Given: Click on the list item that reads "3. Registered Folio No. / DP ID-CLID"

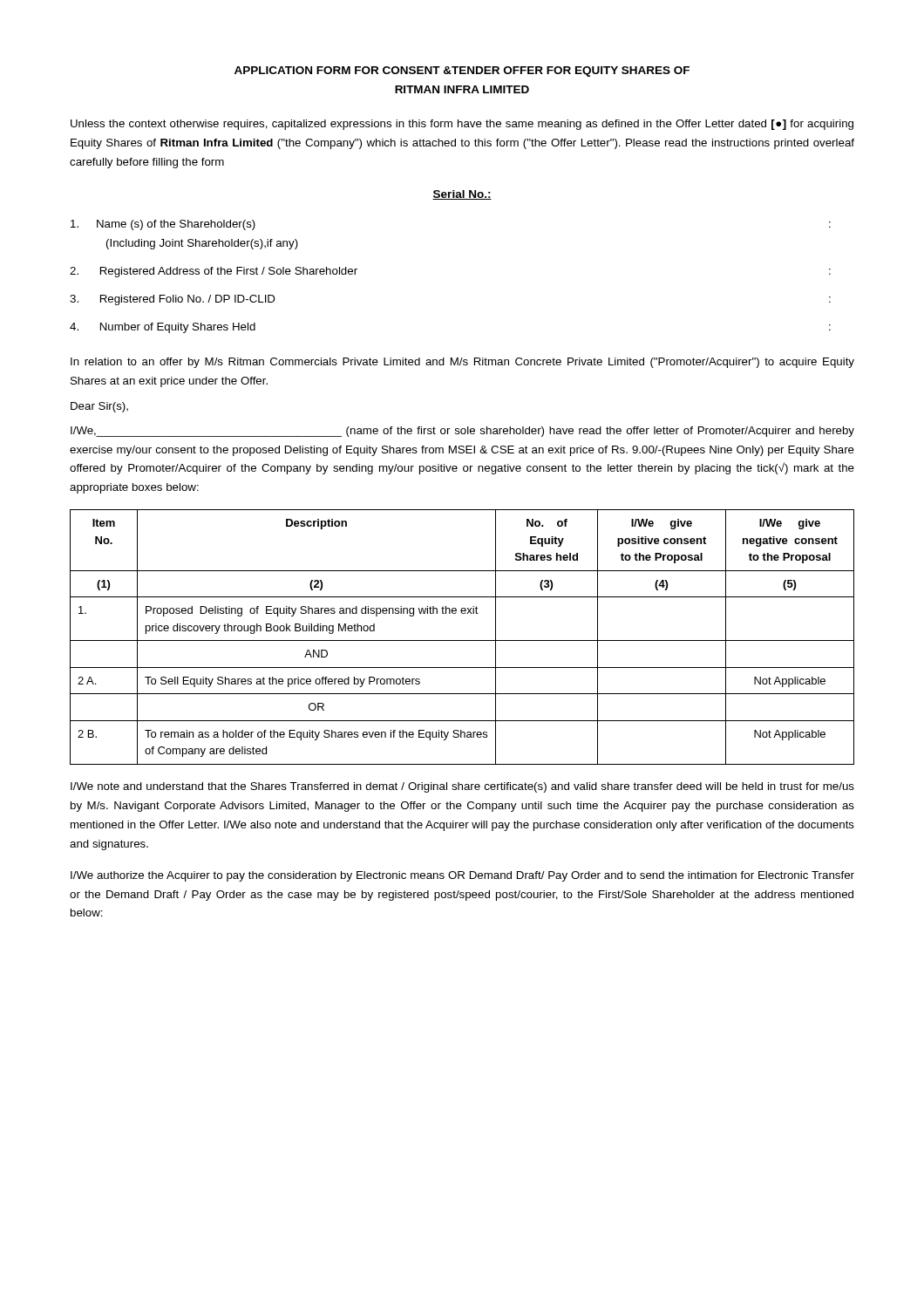Looking at the screenshot, I should pos(191,300).
